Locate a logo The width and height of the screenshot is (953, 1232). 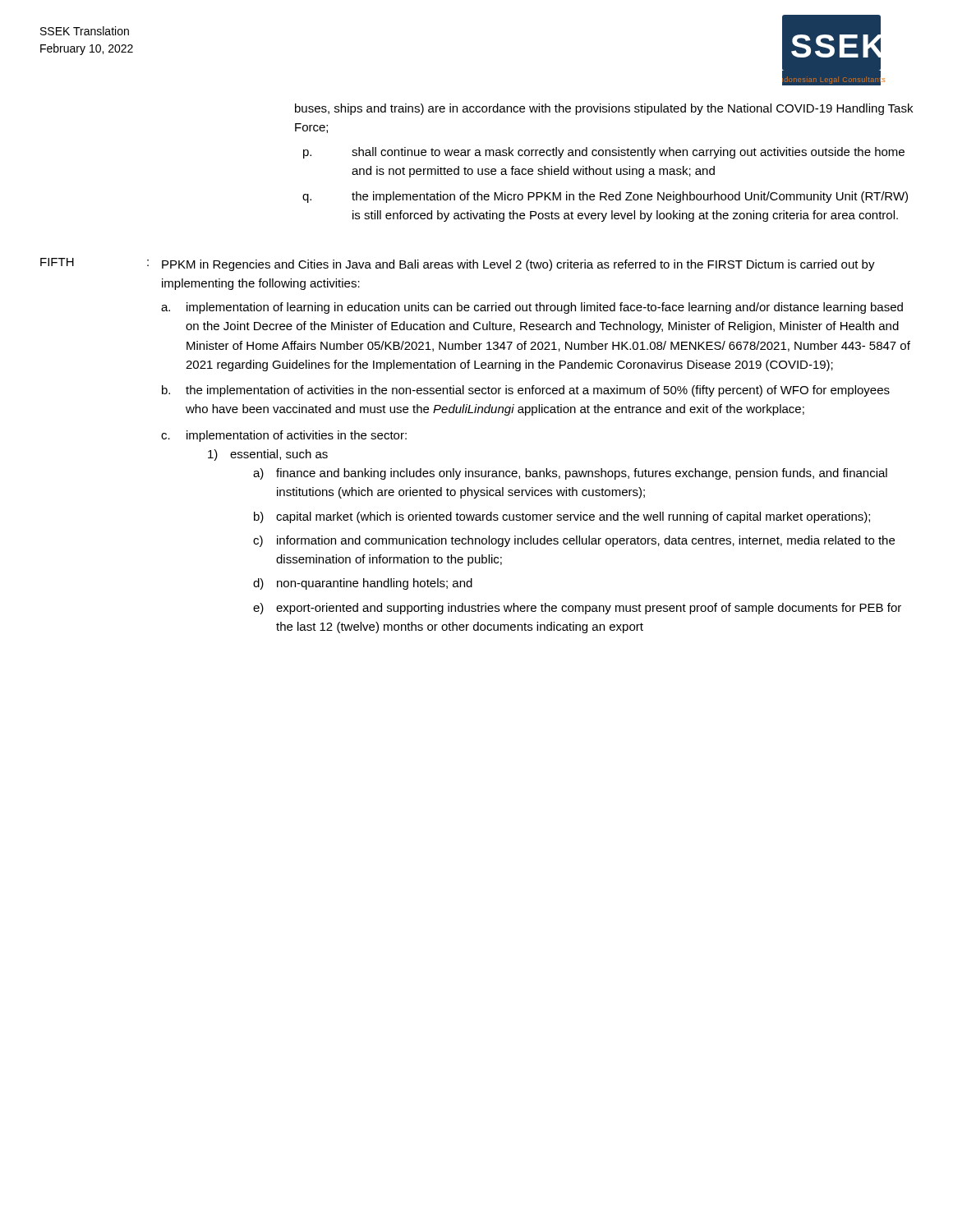coord(848,52)
